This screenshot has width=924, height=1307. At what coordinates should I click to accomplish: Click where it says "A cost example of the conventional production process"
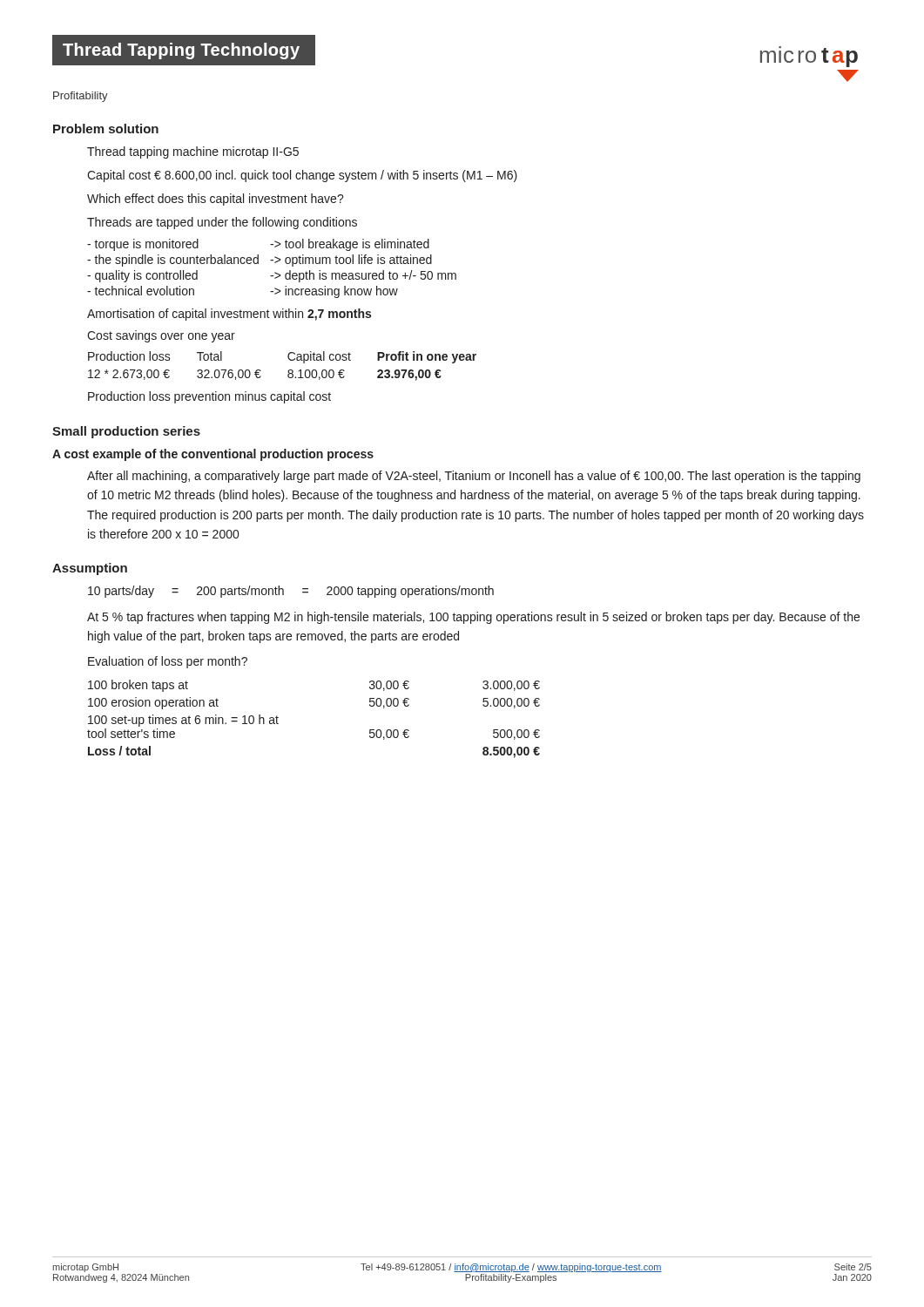[x=213, y=454]
